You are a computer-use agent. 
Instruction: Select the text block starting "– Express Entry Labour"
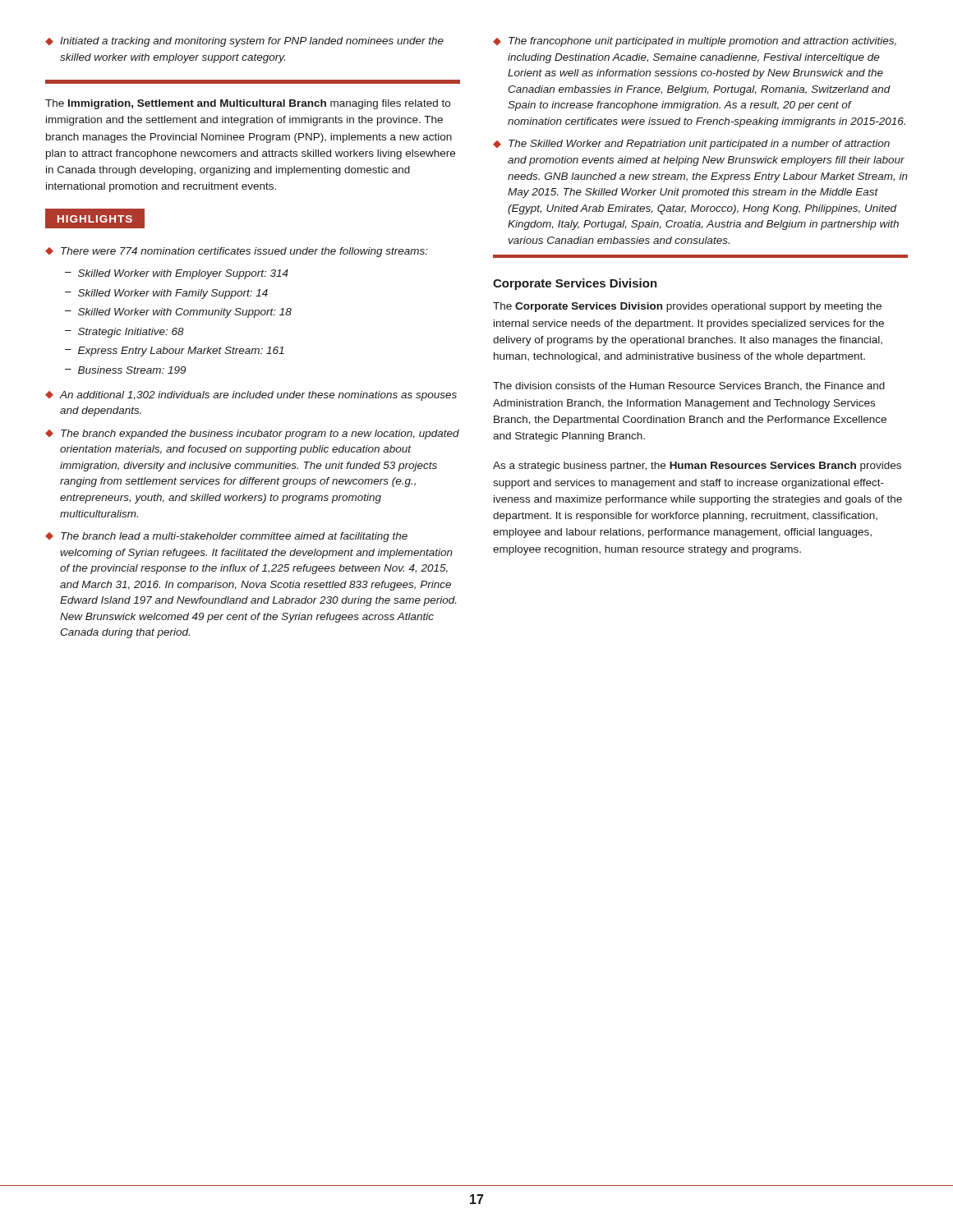point(175,351)
